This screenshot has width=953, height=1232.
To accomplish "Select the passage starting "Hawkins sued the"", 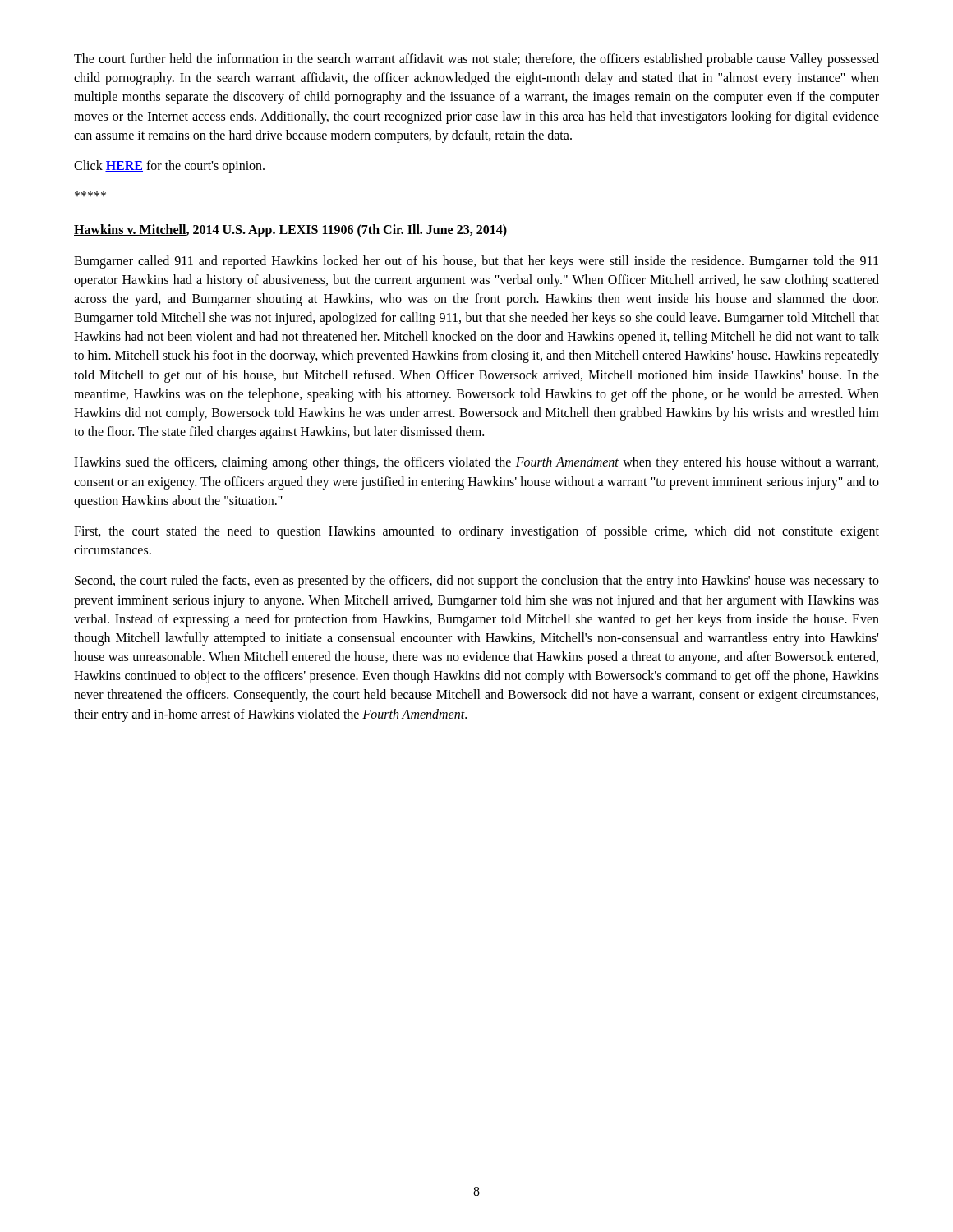I will tap(476, 481).
